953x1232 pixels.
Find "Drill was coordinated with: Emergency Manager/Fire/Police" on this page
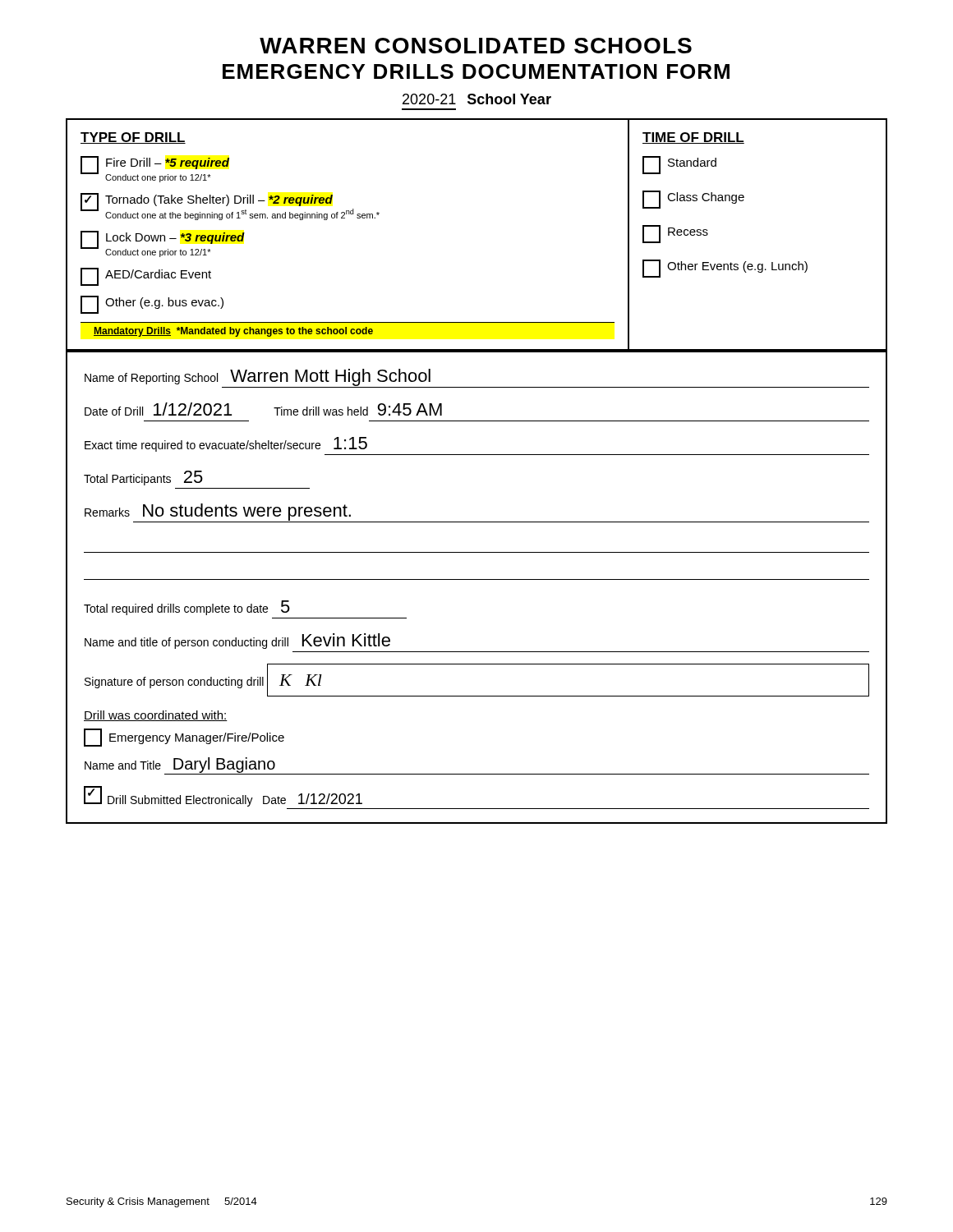tap(156, 716)
